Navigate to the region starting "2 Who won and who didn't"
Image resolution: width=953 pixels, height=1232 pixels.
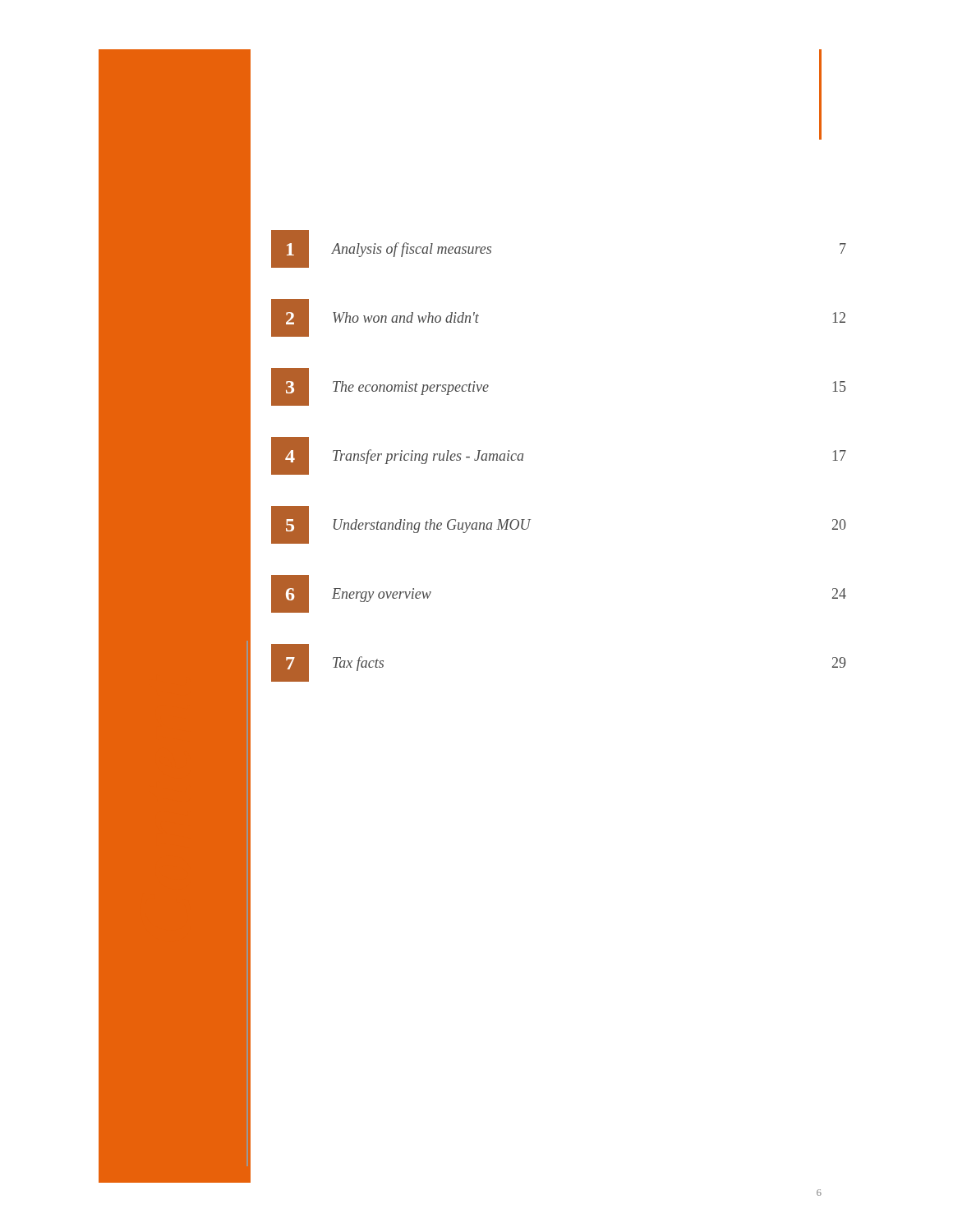click(x=290, y=317)
